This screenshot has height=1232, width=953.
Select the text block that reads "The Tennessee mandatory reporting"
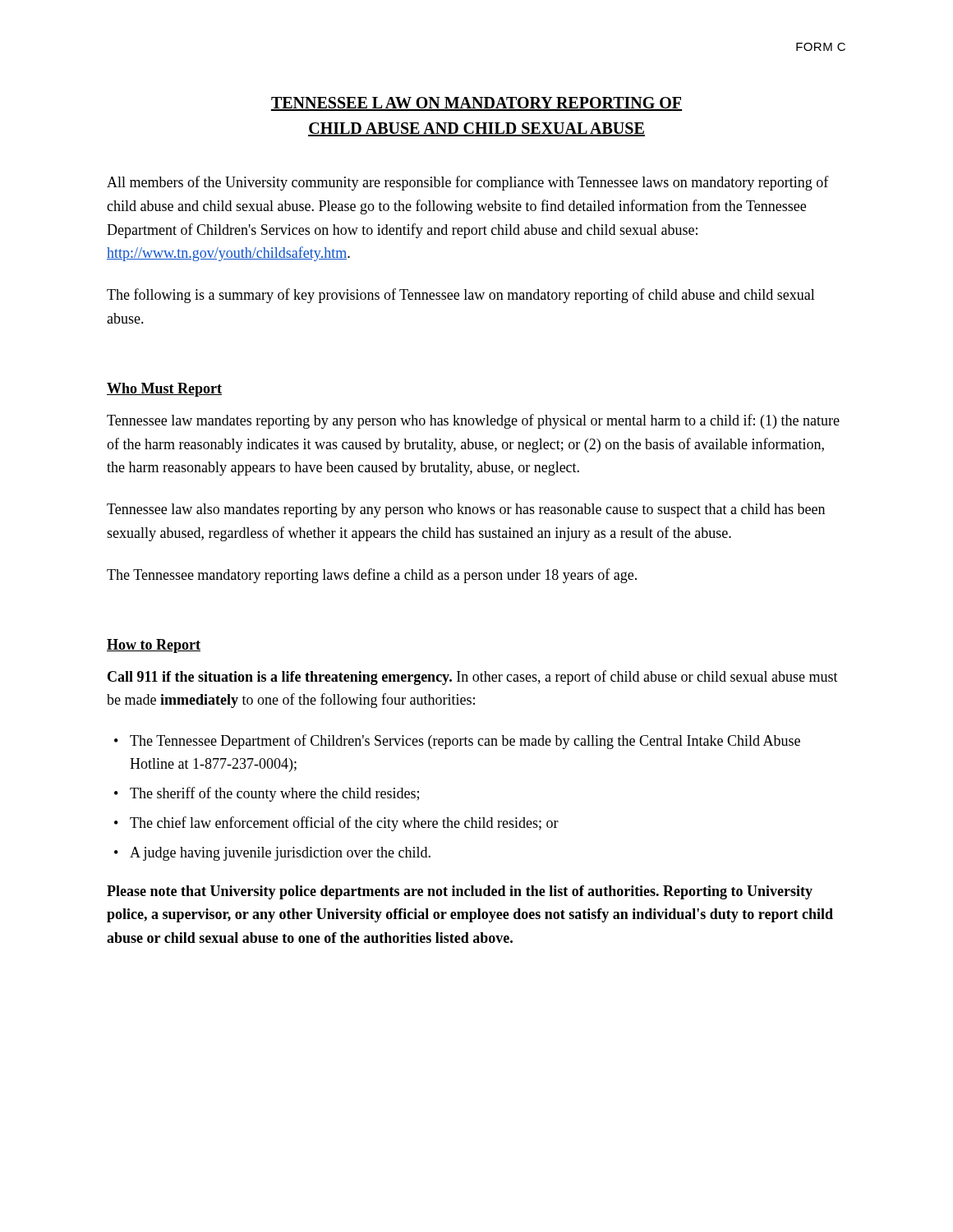(x=372, y=575)
